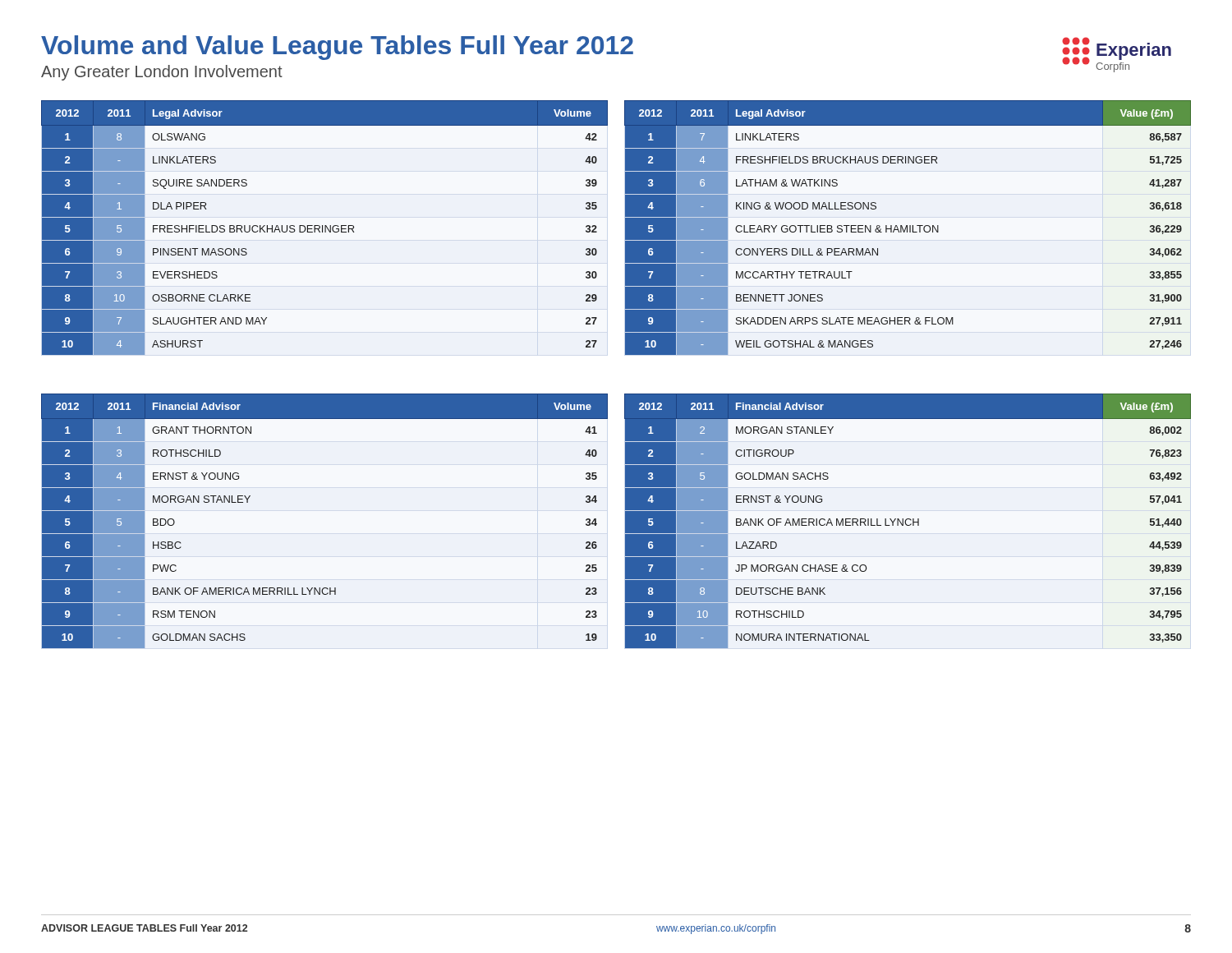
Task: Locate the table with the text "SKADDEN ARPS SLATE MEAGHER &"
Action: (908, 228)
